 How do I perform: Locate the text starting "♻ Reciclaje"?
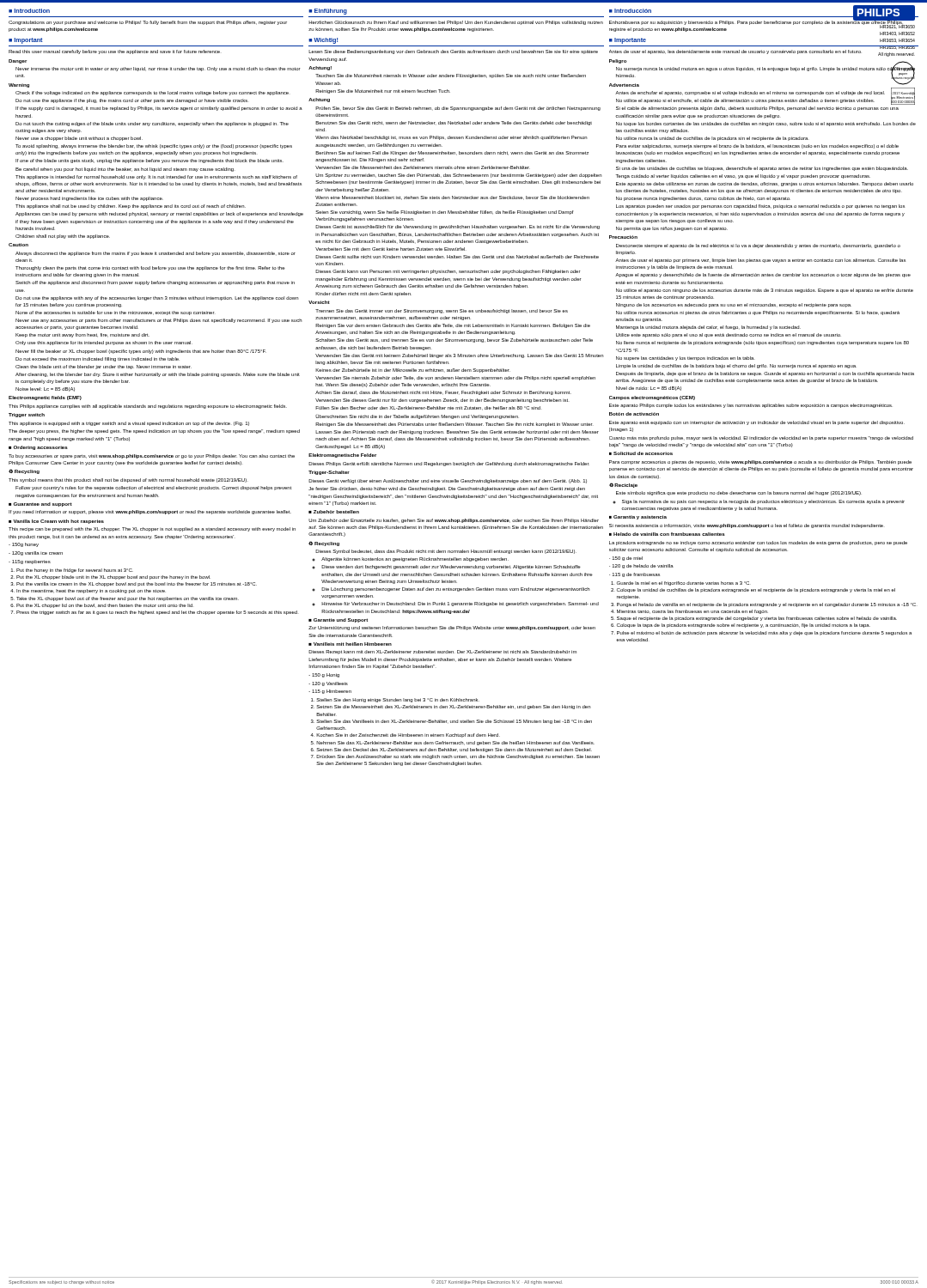coord(623,485)
